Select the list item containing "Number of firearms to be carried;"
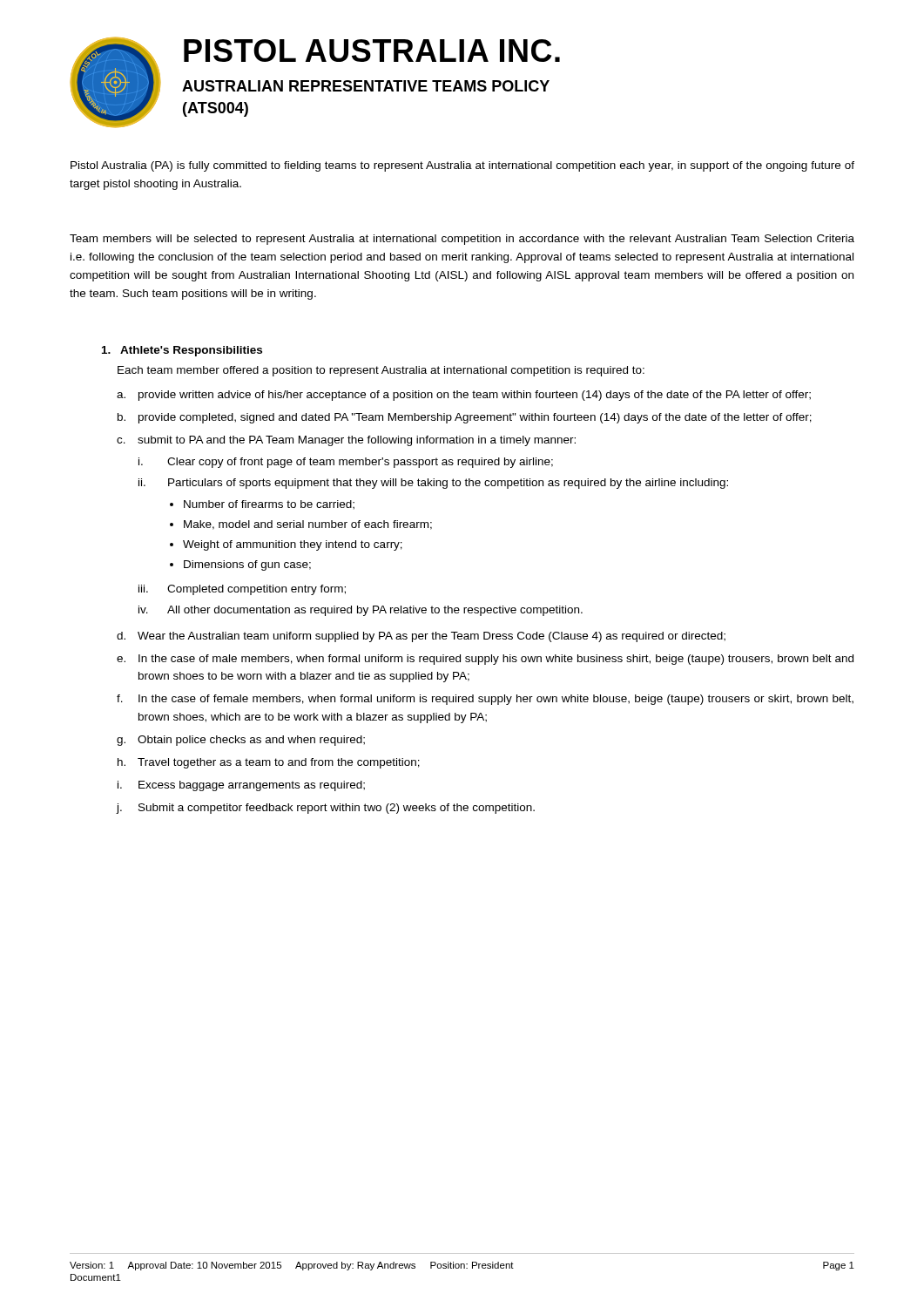This screenshot has height=1307, width=924. (269, 504)
